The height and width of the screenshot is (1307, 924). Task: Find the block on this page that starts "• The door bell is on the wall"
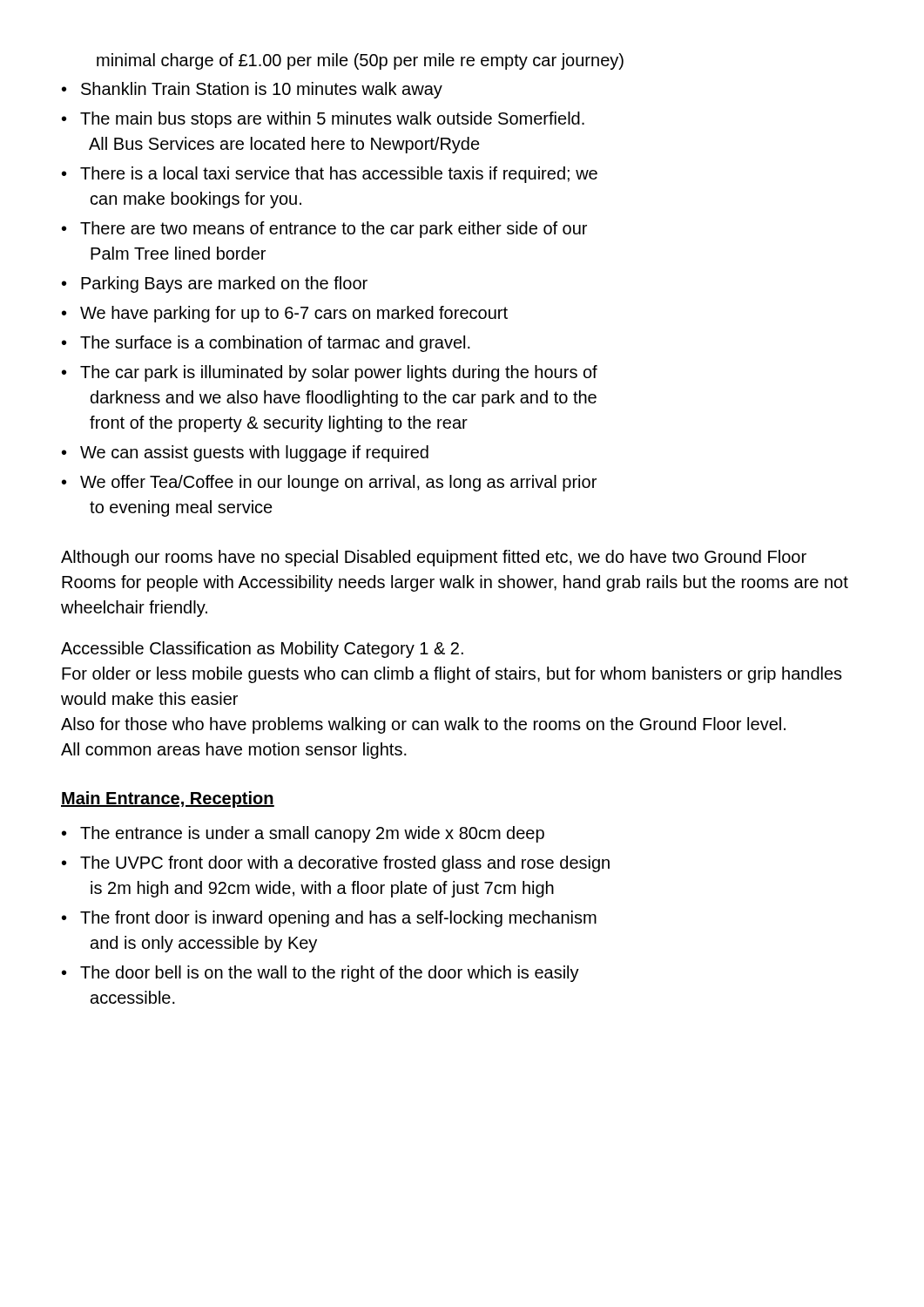pyautogui.click(x=462, y=985)
